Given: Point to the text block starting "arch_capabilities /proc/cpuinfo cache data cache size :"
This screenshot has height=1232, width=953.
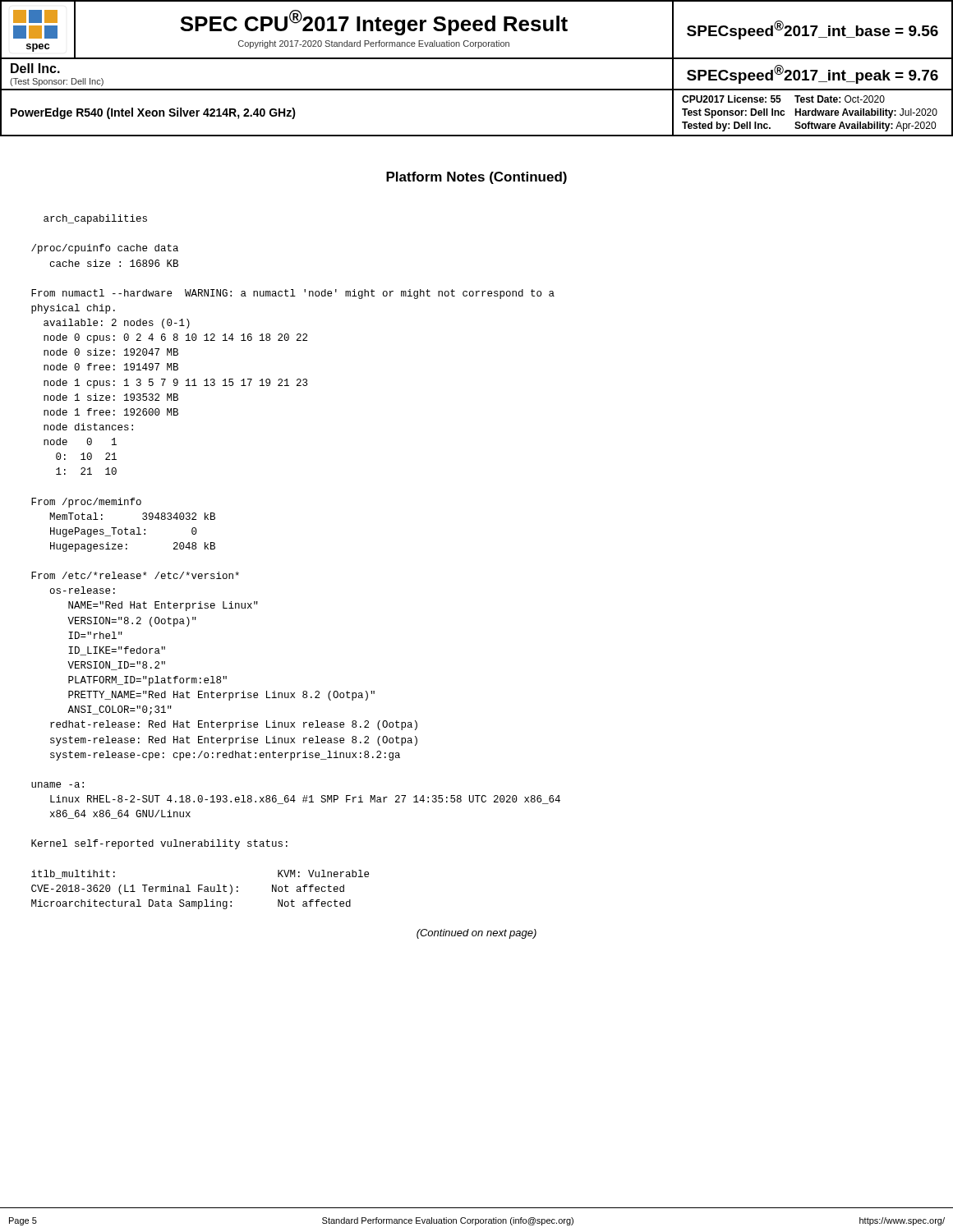Looking at the screenshot, I should coord(95,219).
